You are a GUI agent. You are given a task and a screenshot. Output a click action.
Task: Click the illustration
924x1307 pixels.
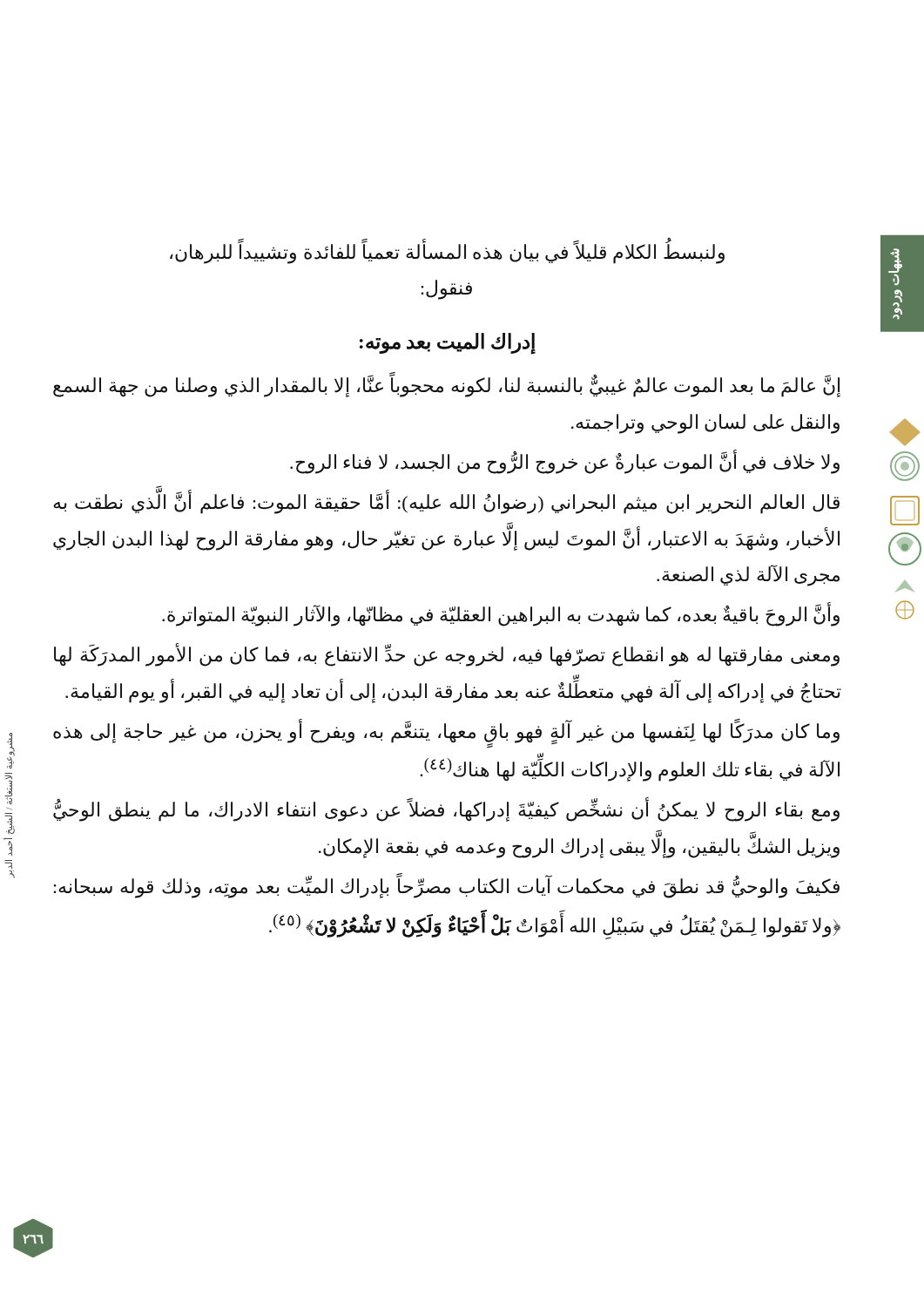(x=905, y=533)
